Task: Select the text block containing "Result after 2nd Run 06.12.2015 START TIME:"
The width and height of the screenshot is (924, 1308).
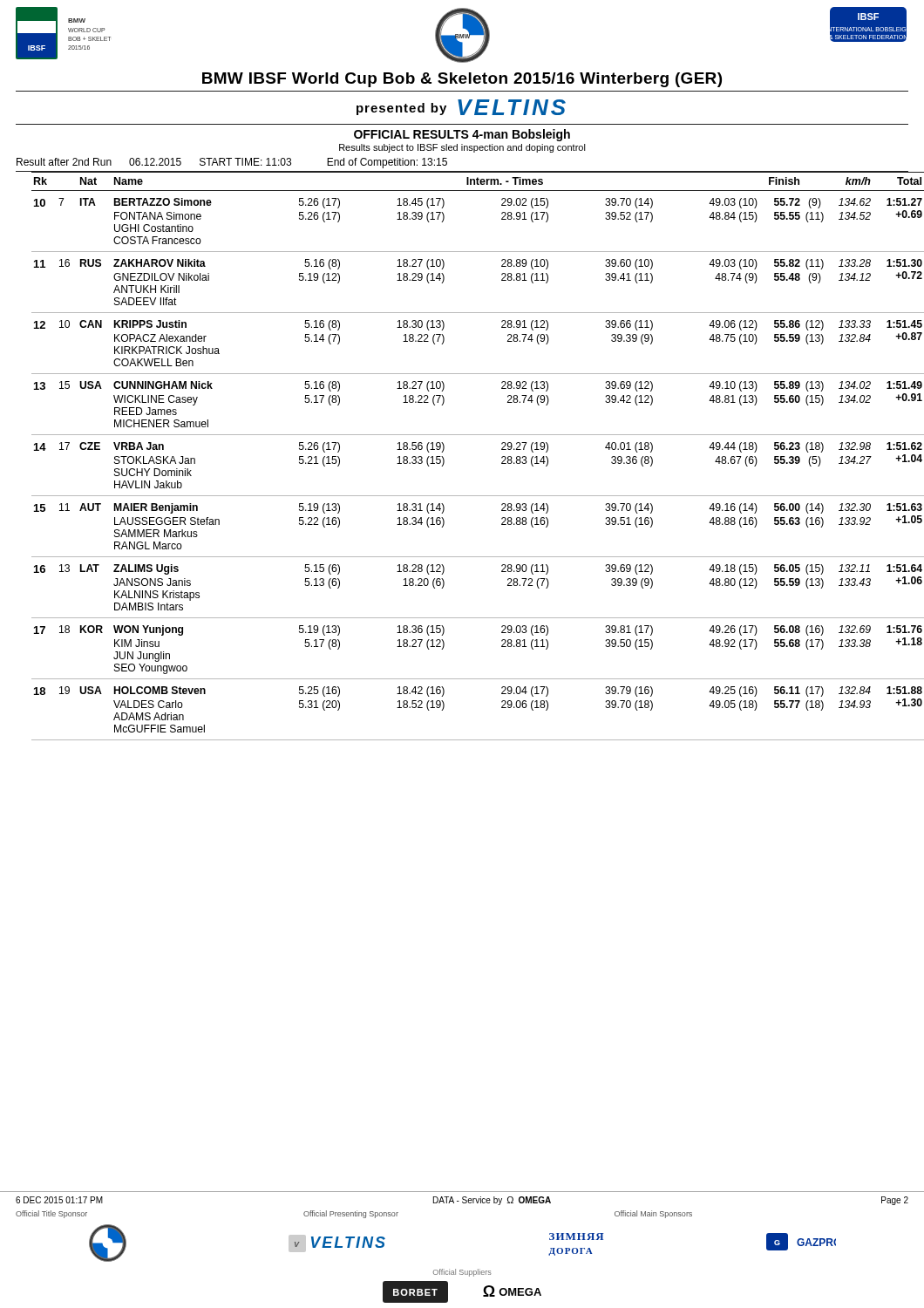Action: [x=232, y=162]
